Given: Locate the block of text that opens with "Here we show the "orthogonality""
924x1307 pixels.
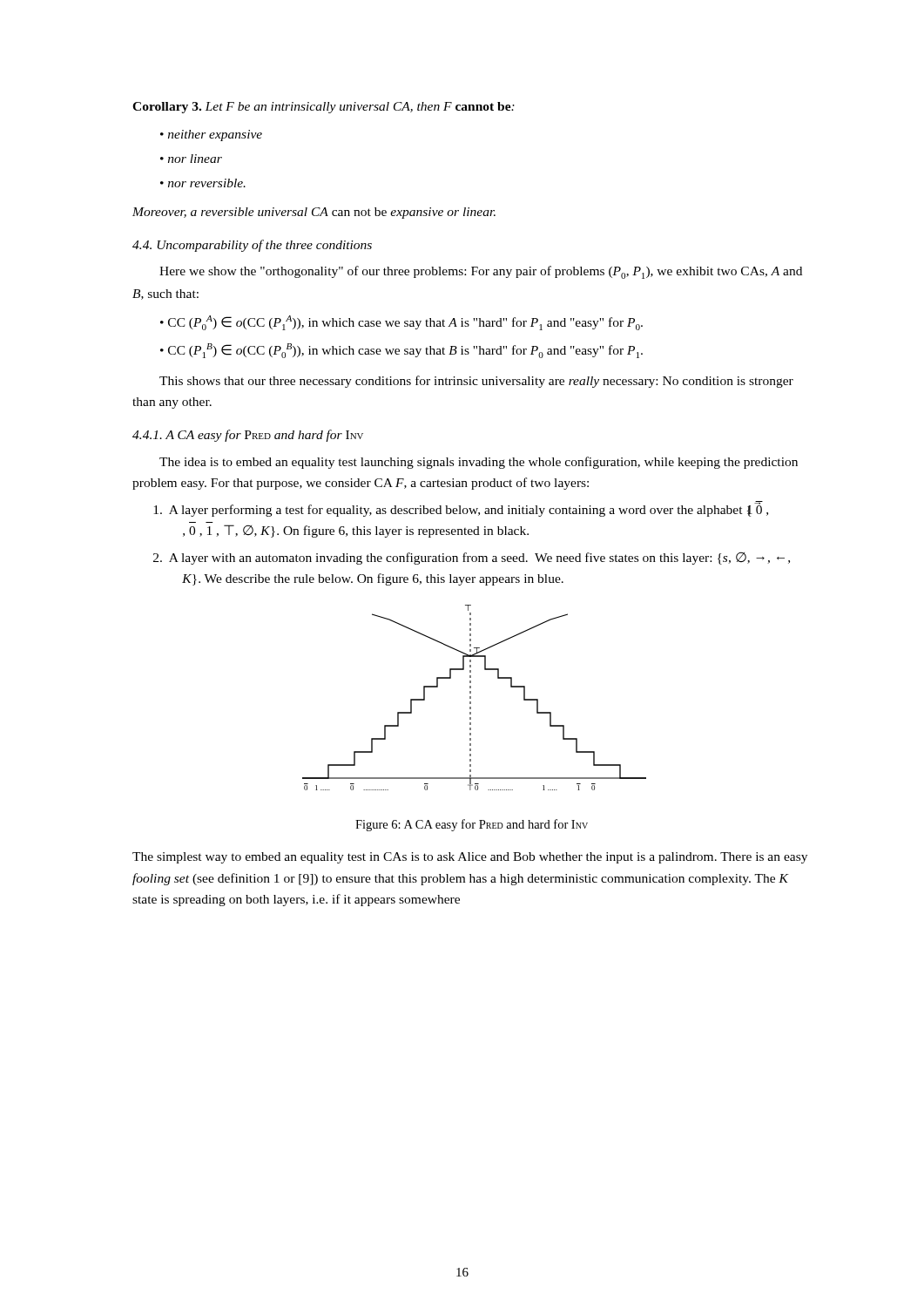Looking at the screenshot, I should [467, 282].
